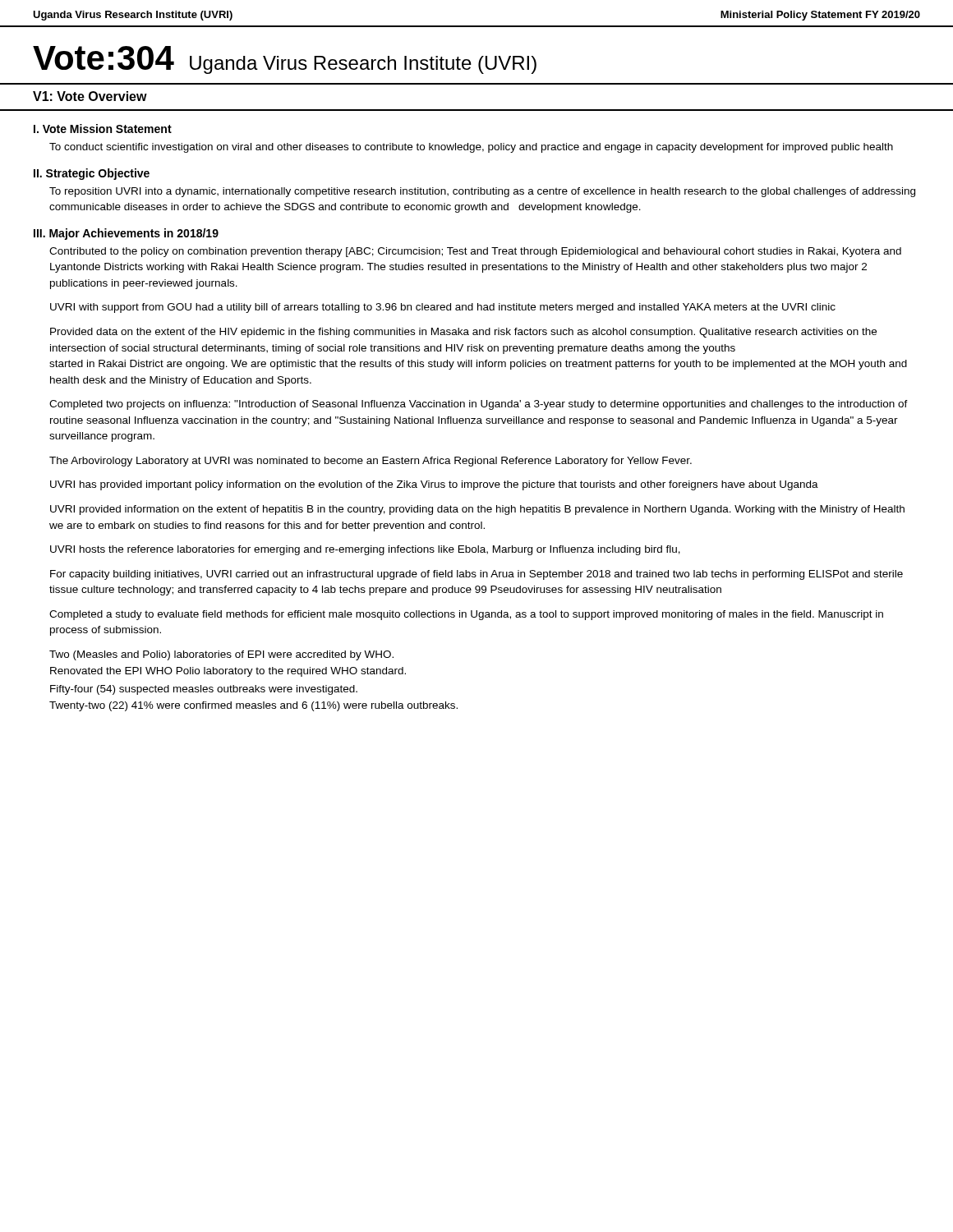Select the text block that says "To conduct scientific"
Screen dimensions: 1232x953
point(471,147)
